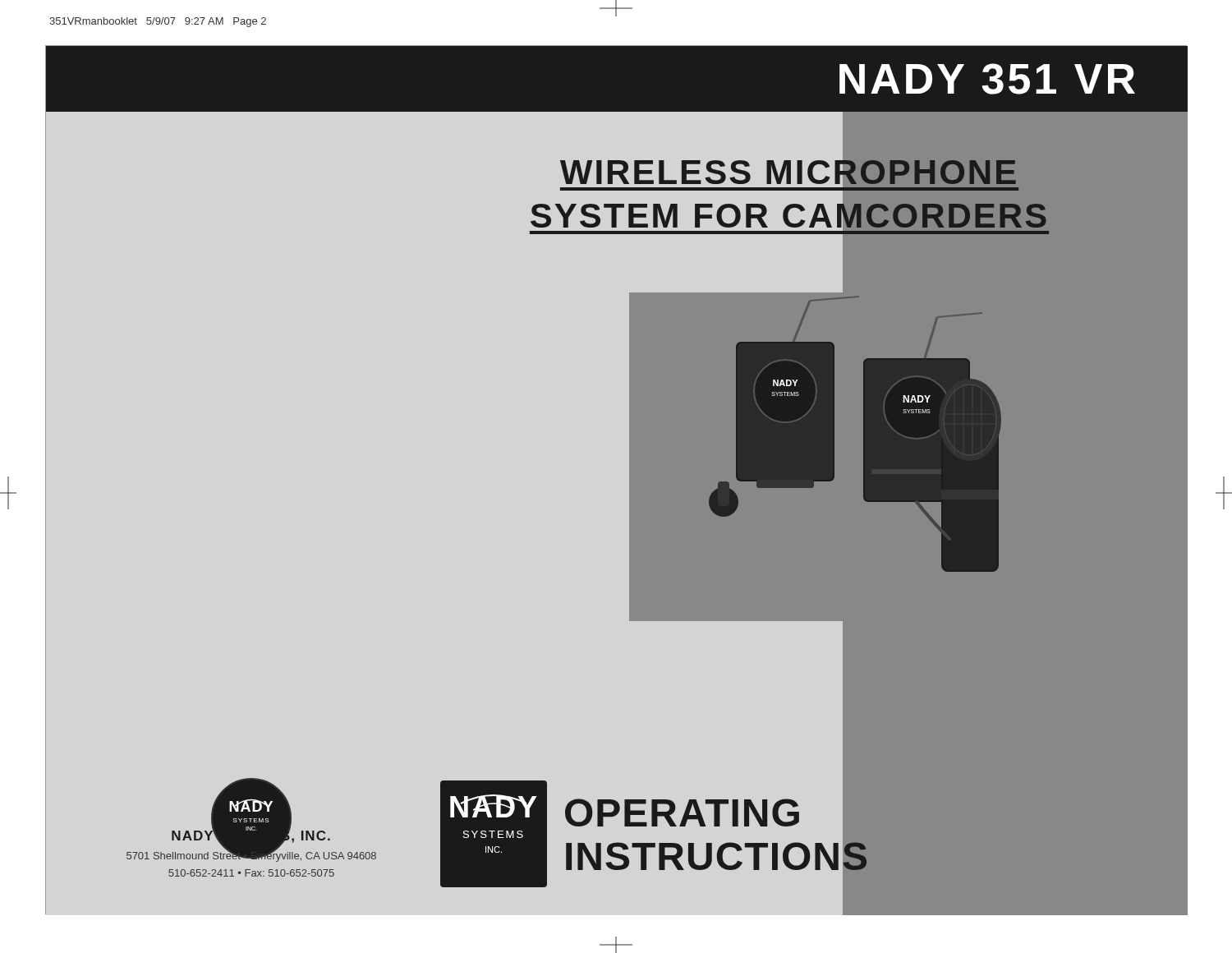1232x953 pixels.
Task: Select the block starting "NADY 351 VR"
Action: click(x=988, y=79)
